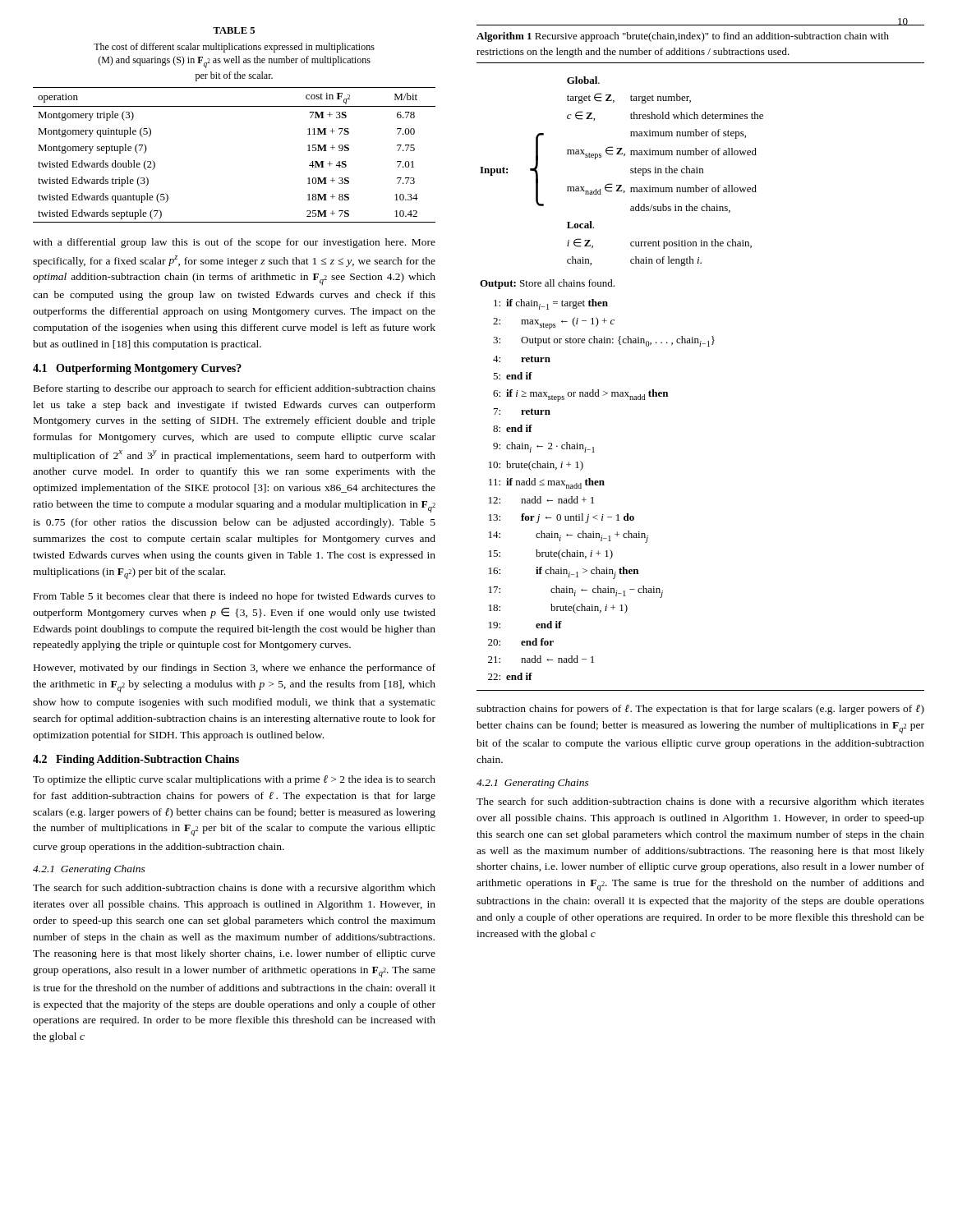Click on the section header with the text "4.1 Outperforming Montgomery Curves?"
The image size is (953, 1232).
[x=137, y=368]
